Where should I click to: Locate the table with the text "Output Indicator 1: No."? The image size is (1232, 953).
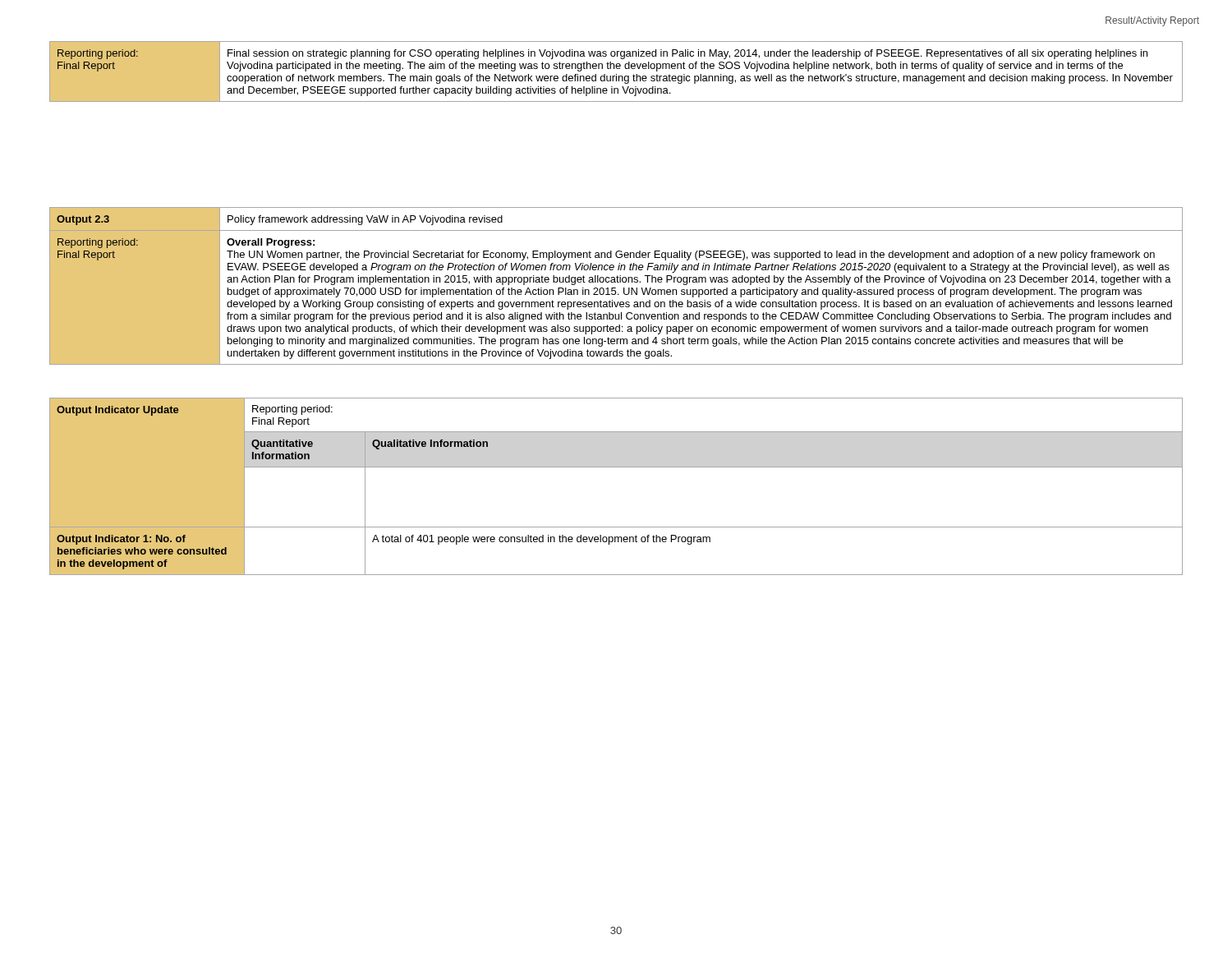click(x=616, y=486)
